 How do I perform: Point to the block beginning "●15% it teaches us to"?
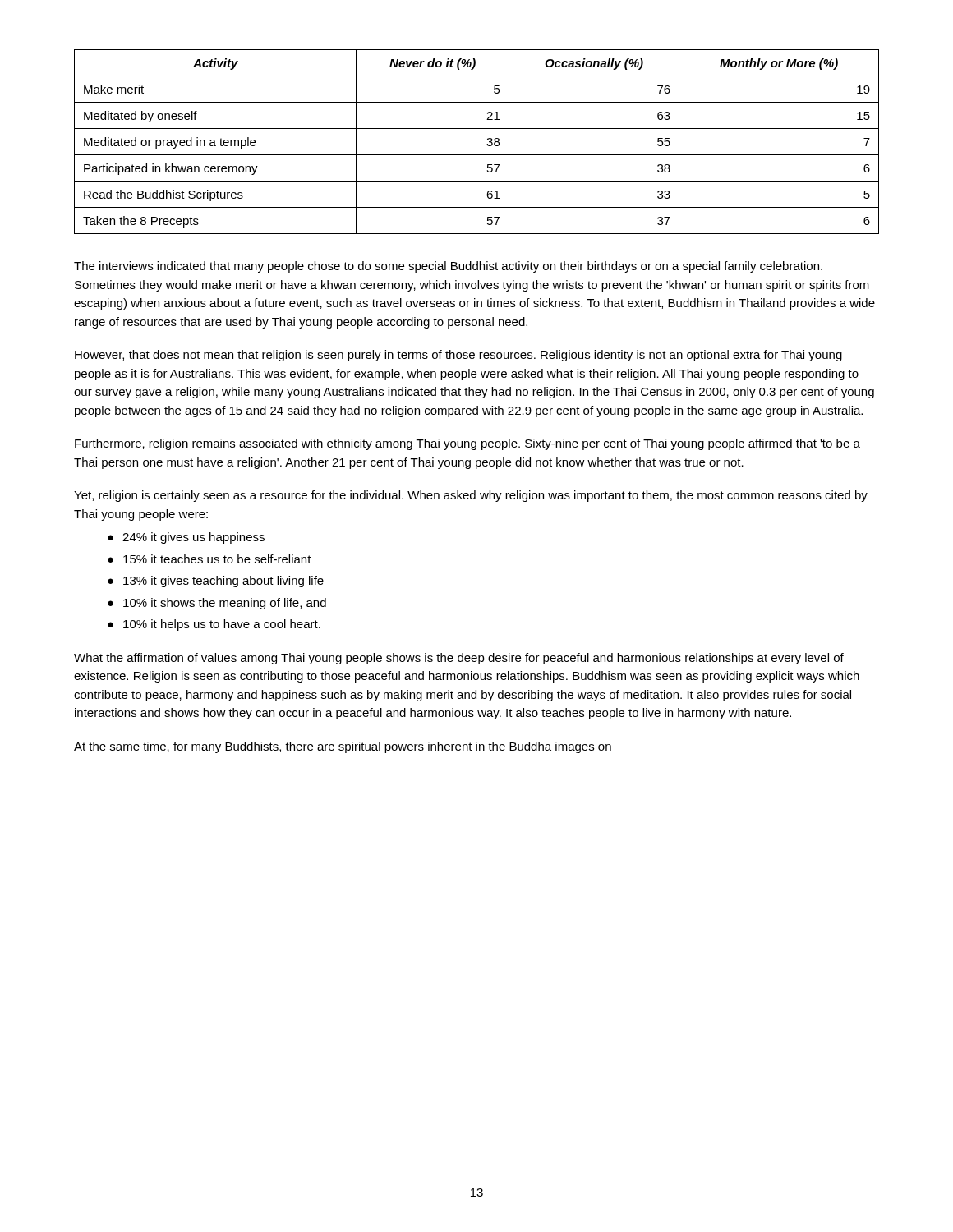point(209,559)
